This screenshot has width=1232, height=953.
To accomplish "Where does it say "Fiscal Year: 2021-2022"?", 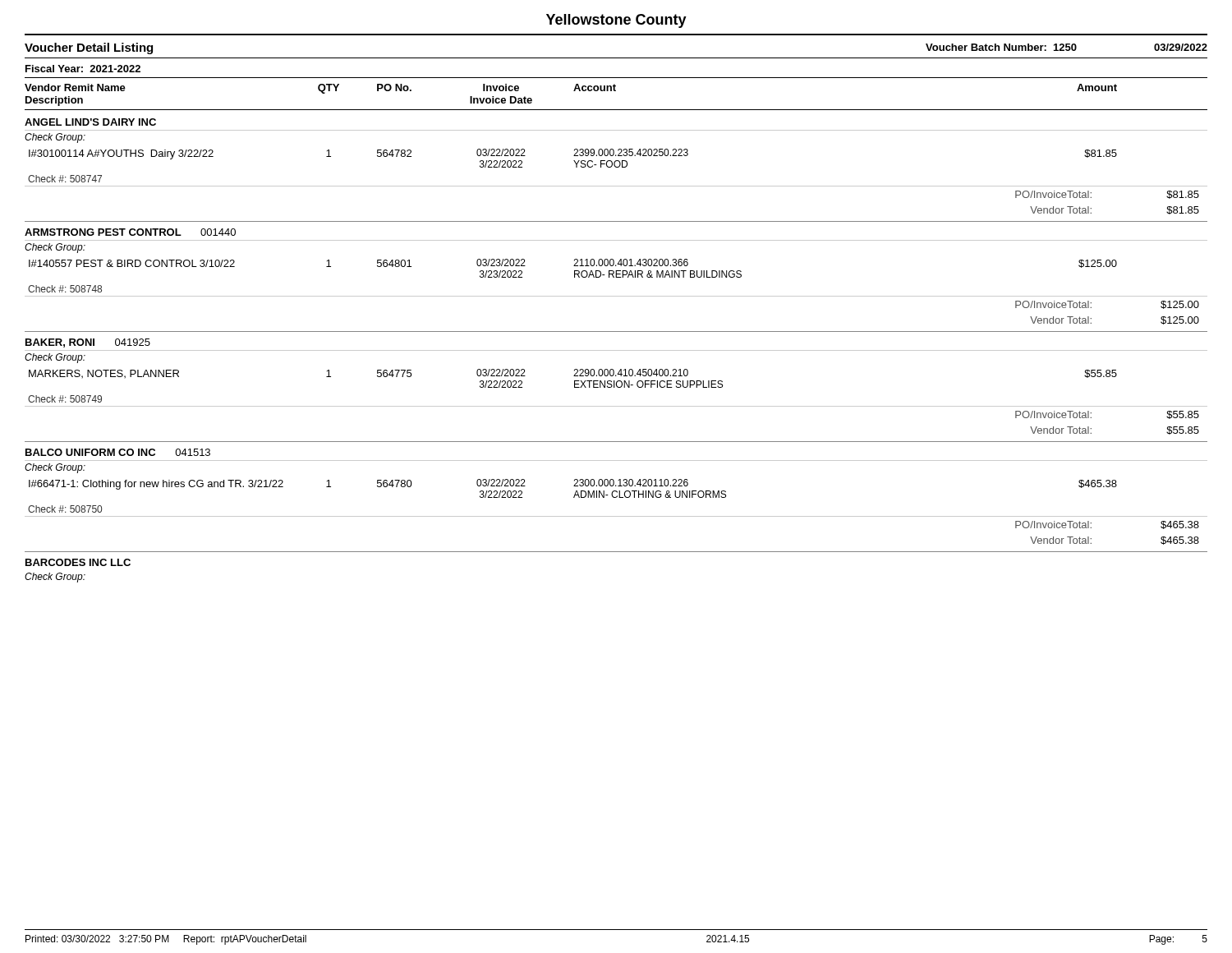I will coord(83,69).
